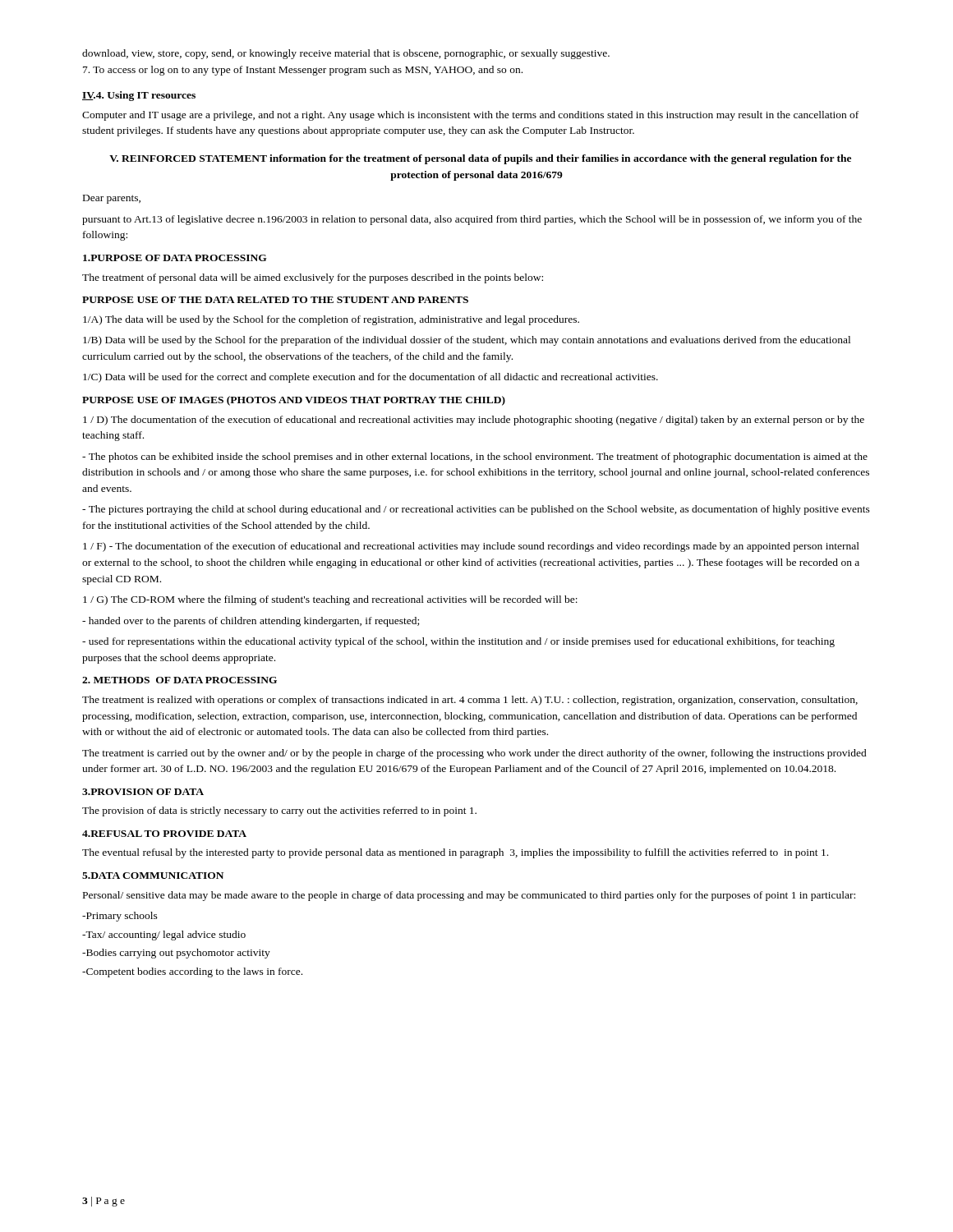Where does it say "-Tax/ accounting/ legal advice studio"?

pos(164,934)
